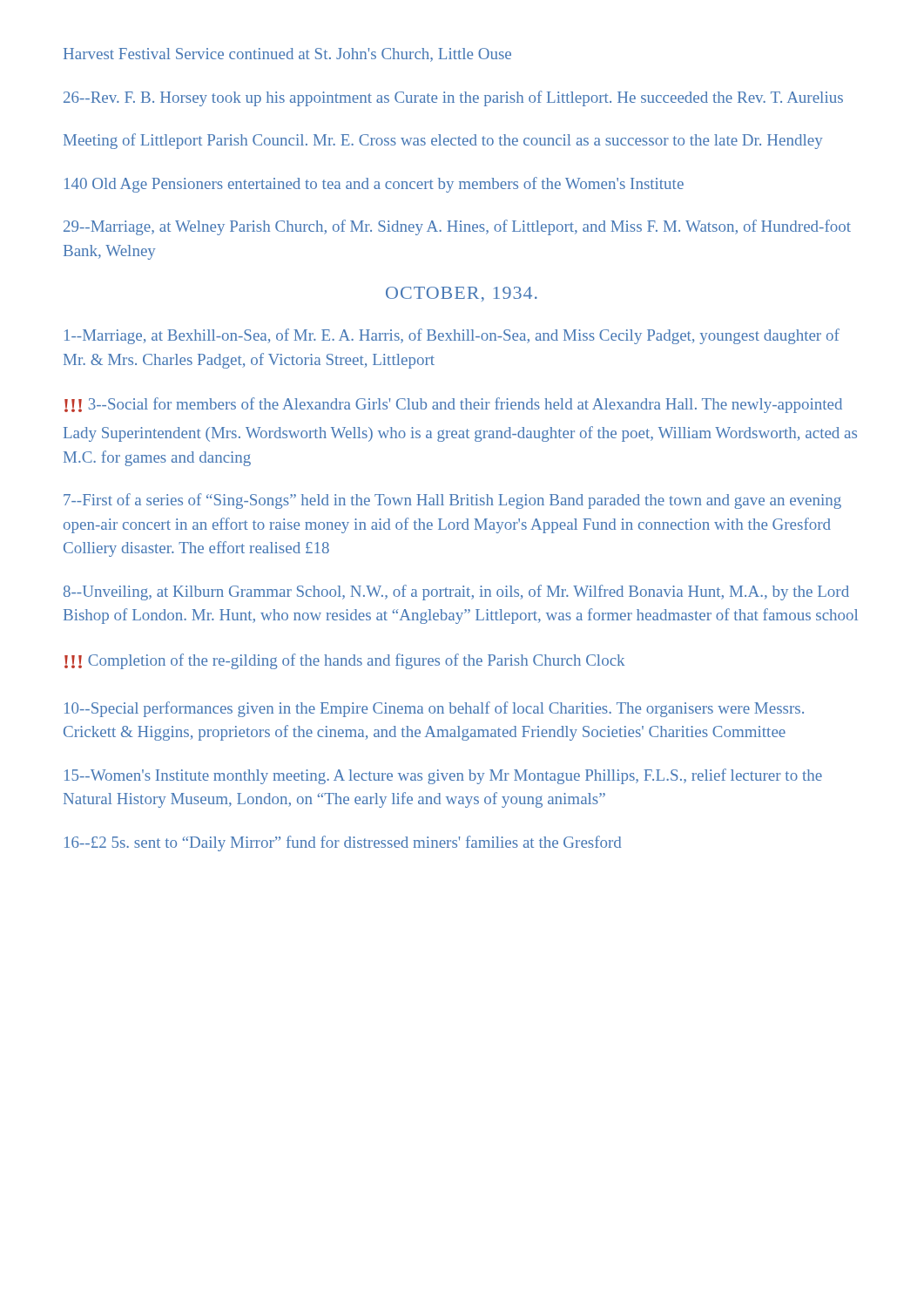Screen dimensions: 1307x924
Task: Click a section header
Action: pos(462,293)
